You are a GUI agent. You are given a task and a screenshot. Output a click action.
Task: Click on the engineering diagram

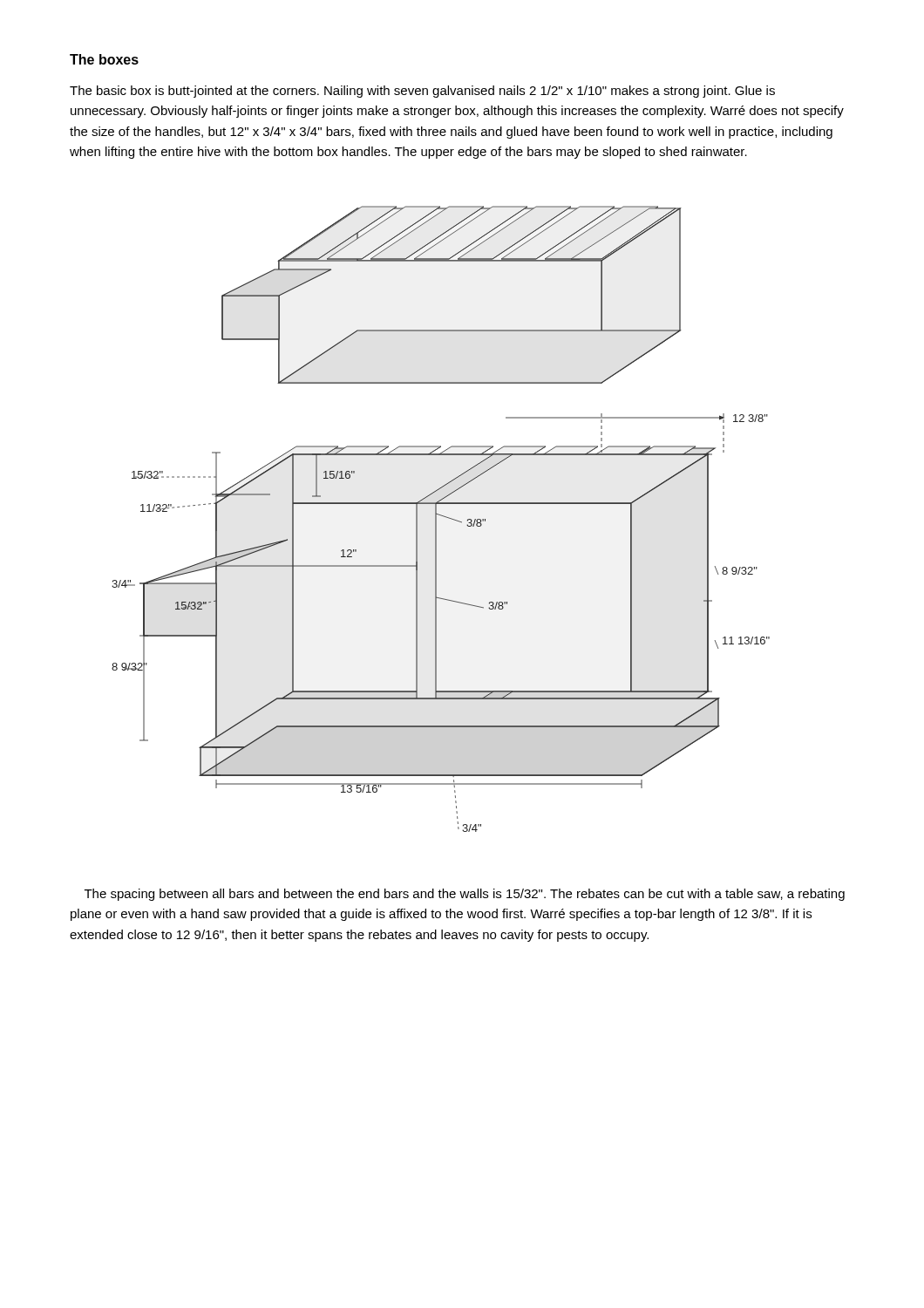(x=462, y=522)
